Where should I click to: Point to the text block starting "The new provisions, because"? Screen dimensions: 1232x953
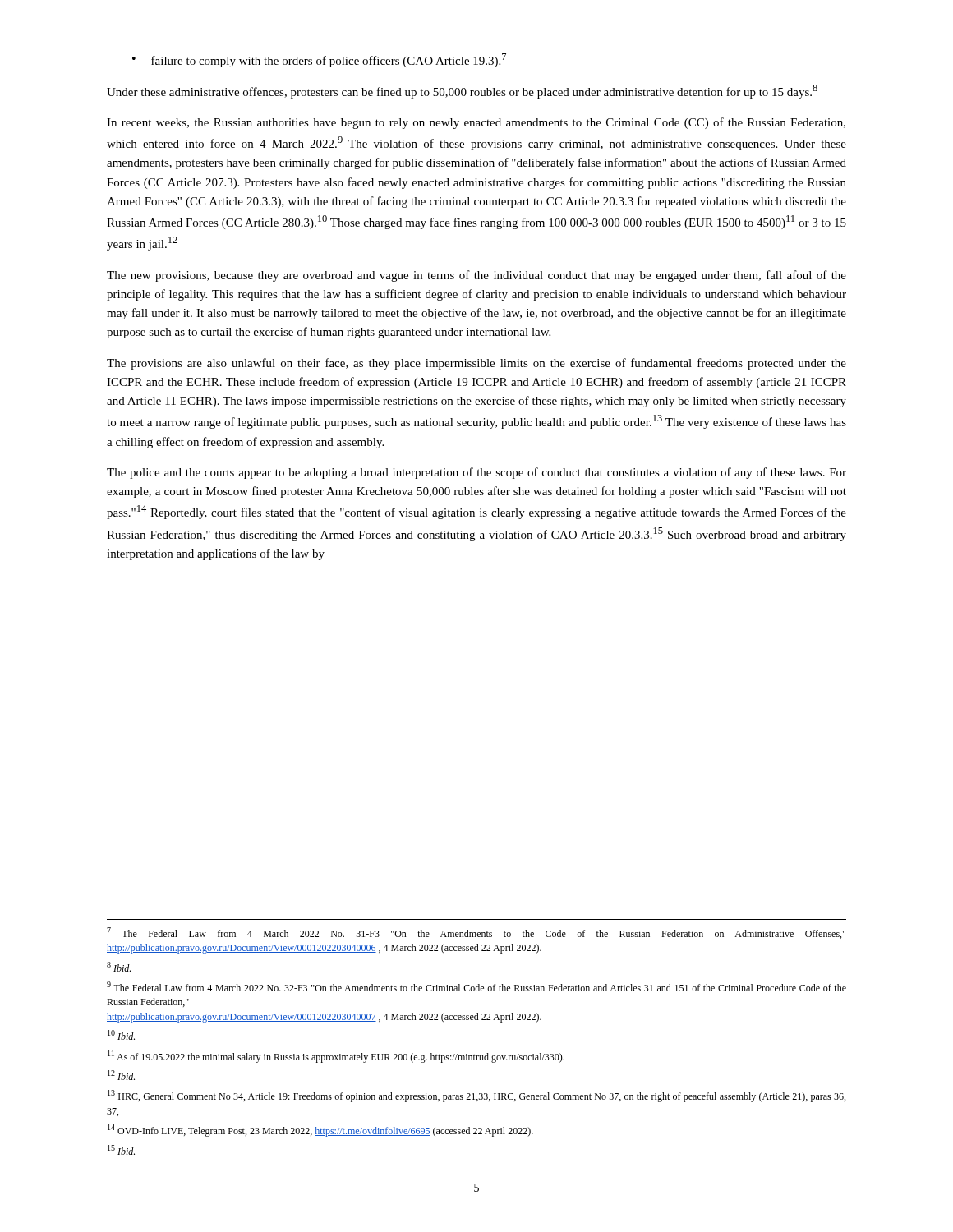point(476,303)
